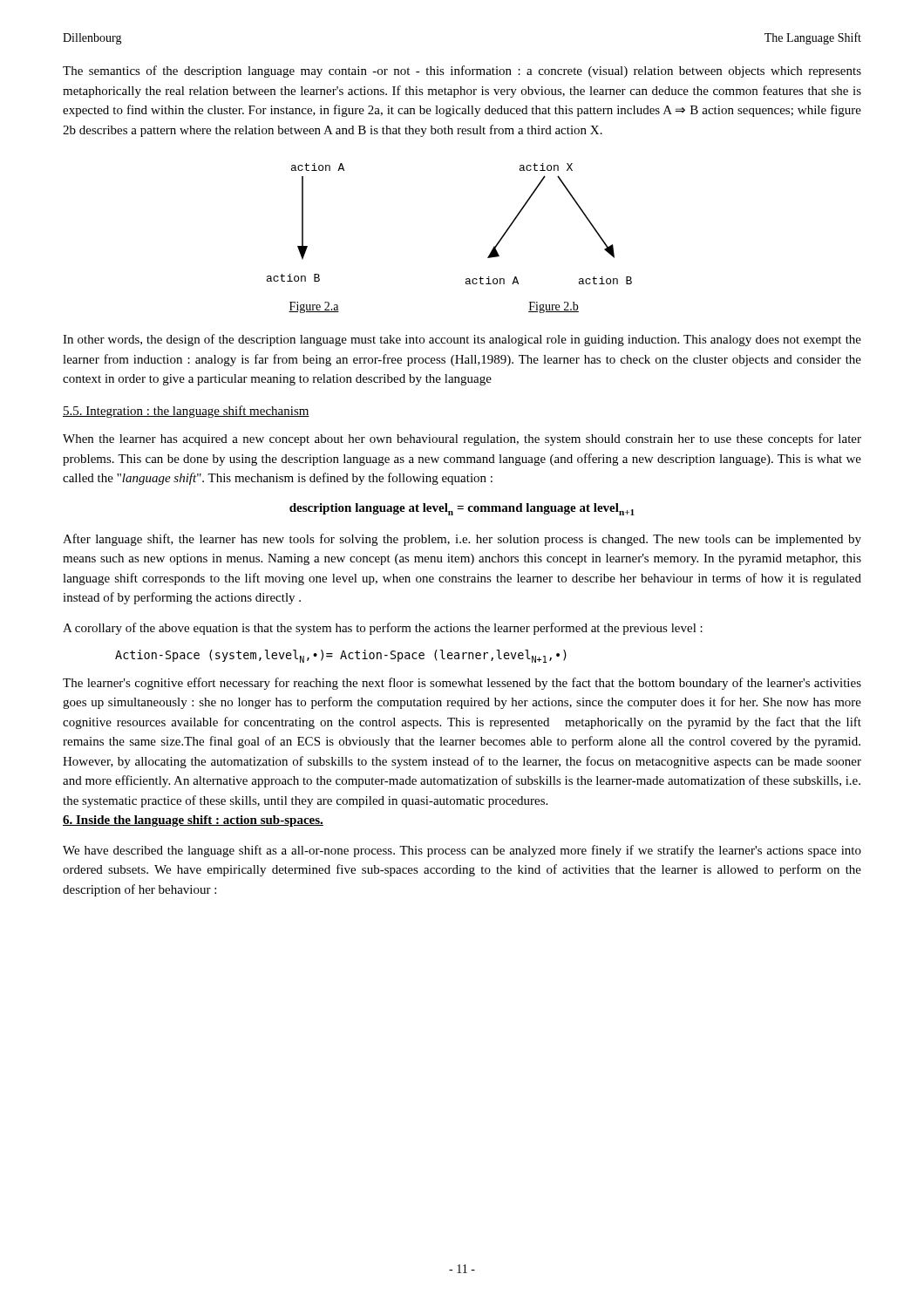Point to the formula beginning "description language at leveln = command language"
Screen dimensions: 1308x924
pos(462,508)
